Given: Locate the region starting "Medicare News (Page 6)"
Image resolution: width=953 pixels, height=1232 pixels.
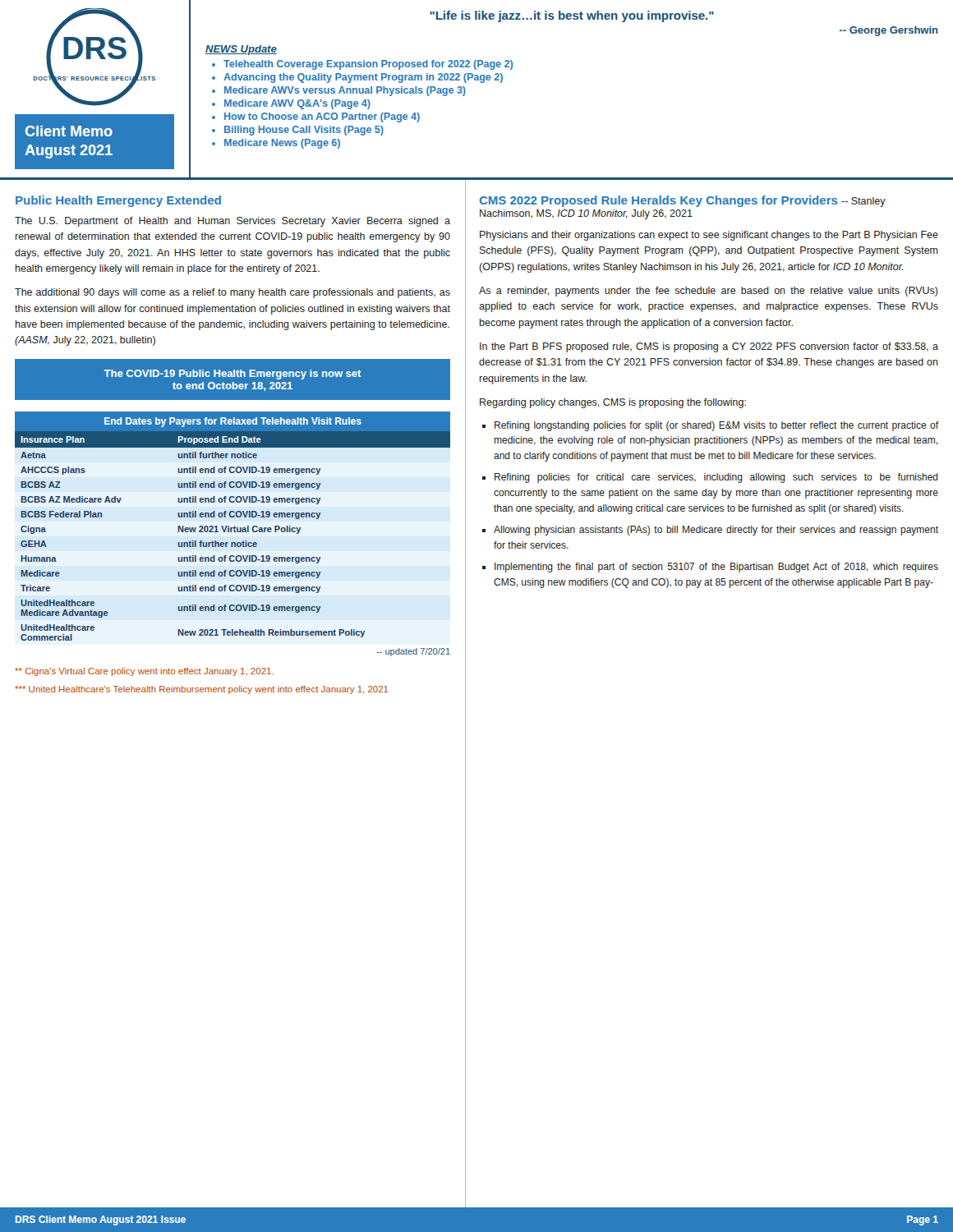Looking at the screenshot, I should point(282,143).
